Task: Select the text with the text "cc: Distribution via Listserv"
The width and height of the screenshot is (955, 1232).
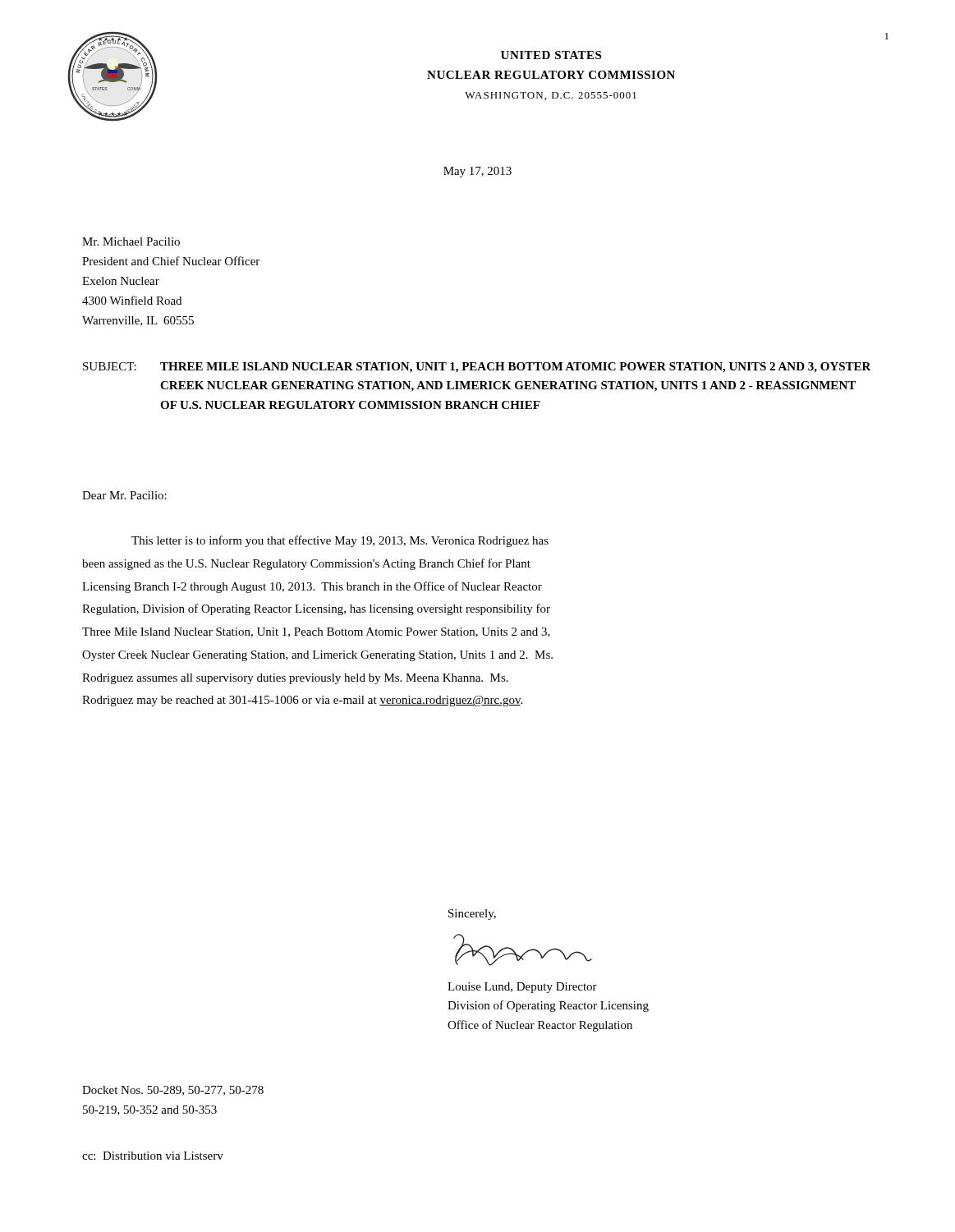Action: (153, 1156)
